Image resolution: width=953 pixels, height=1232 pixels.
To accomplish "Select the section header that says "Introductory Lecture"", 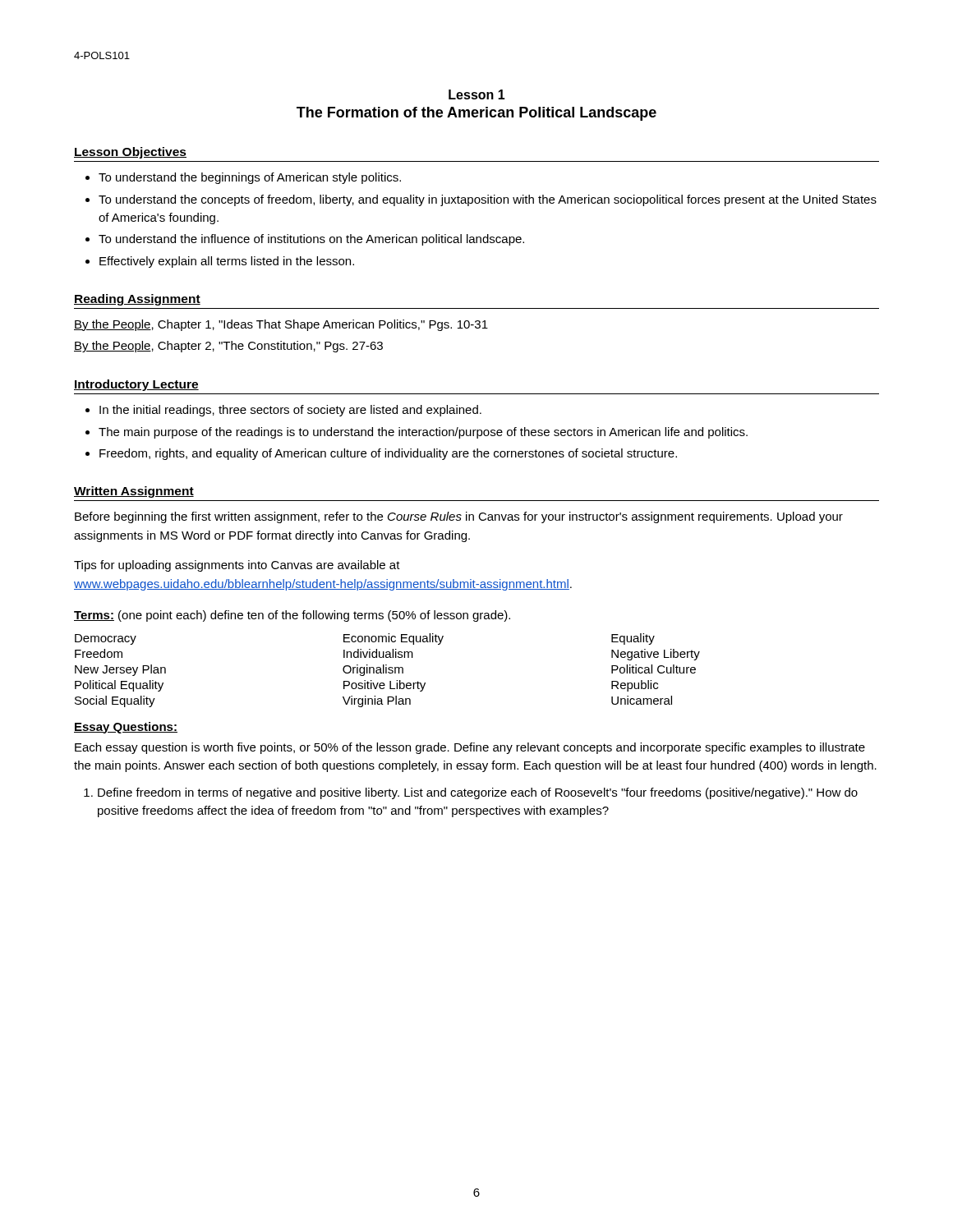I will tap(136, 384).
